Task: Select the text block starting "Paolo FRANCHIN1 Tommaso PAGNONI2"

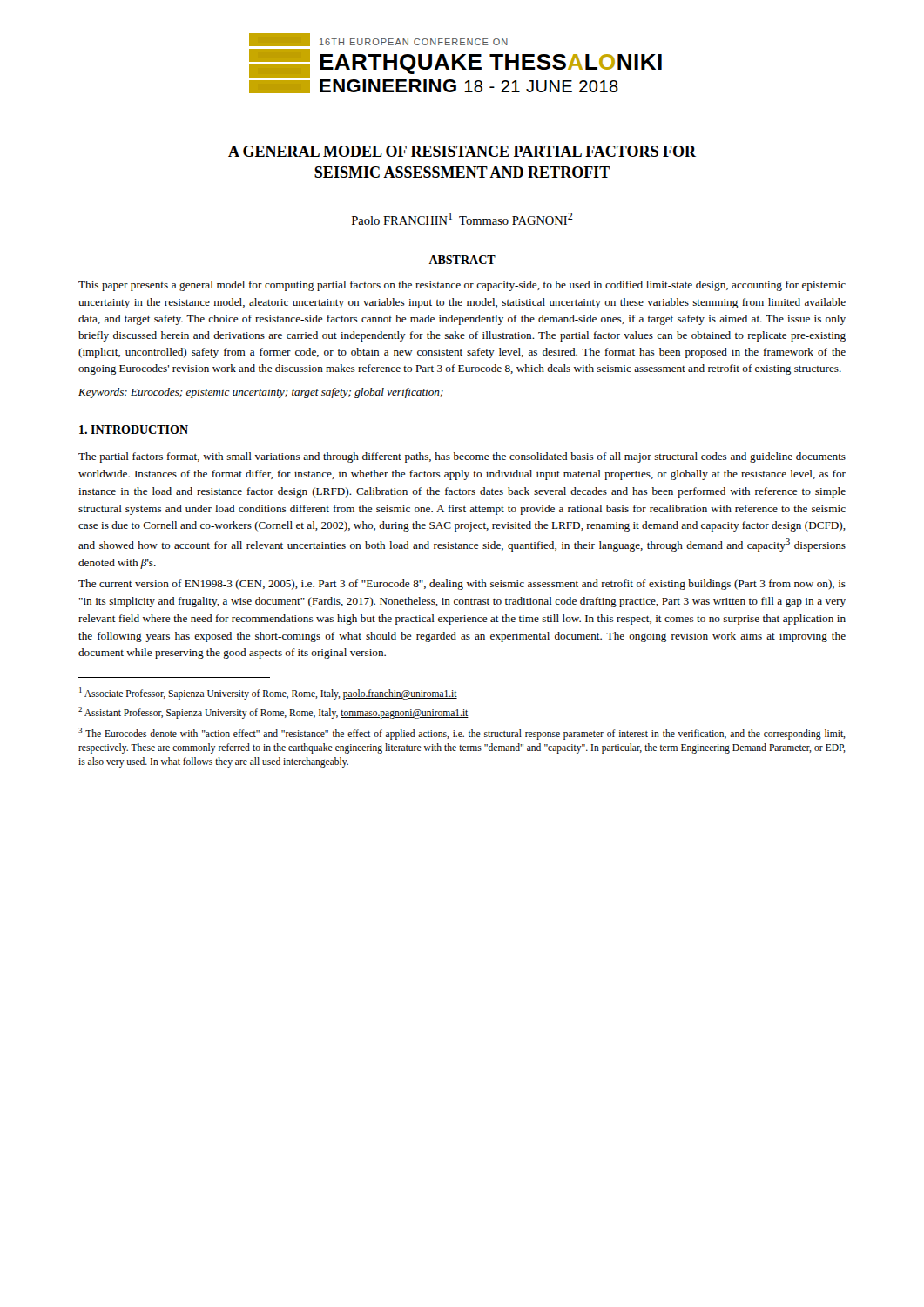Action: pyautogui.click(x=462, y=218)
